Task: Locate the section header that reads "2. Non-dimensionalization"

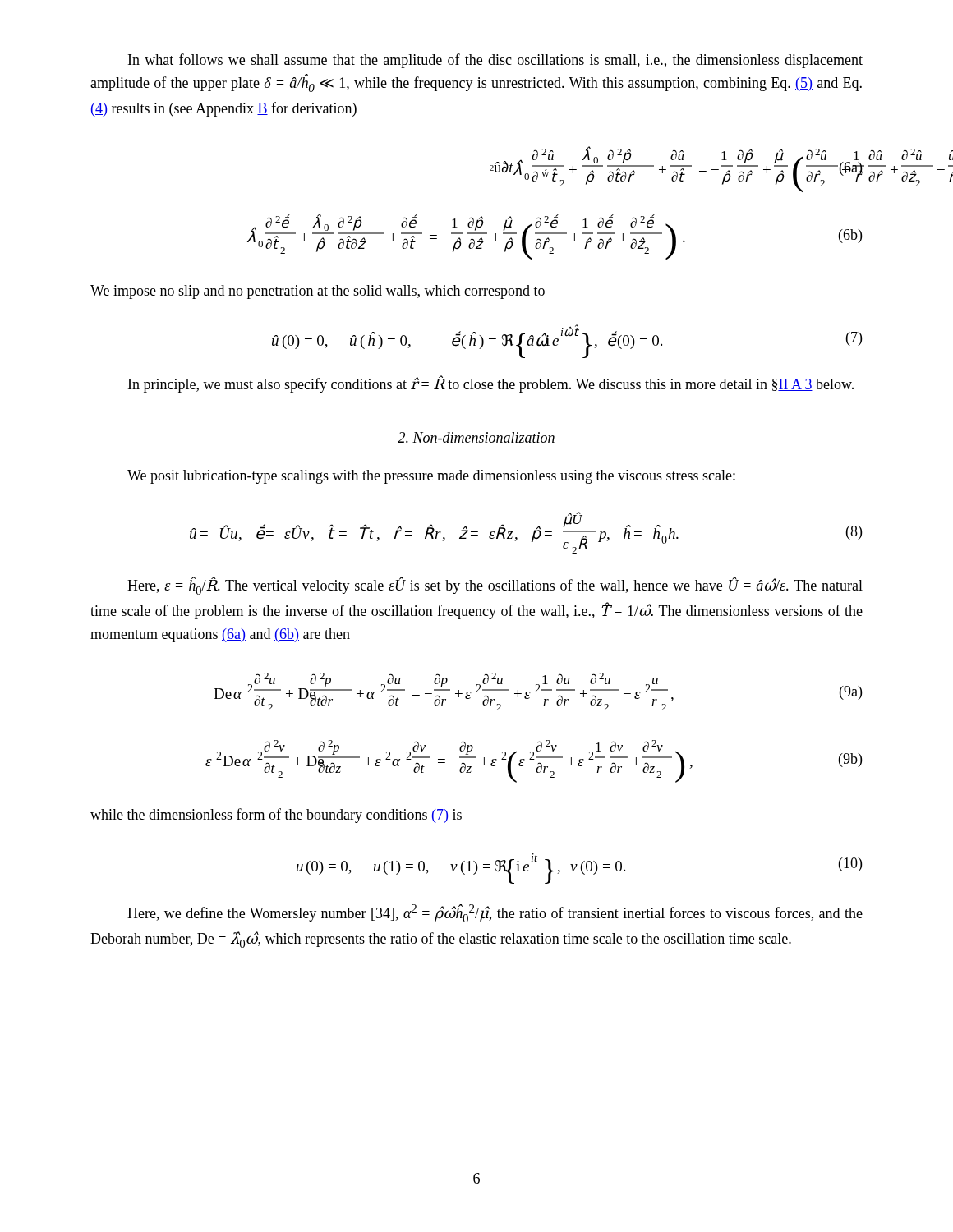Action: pyautogui.click(x=476, y=438)
